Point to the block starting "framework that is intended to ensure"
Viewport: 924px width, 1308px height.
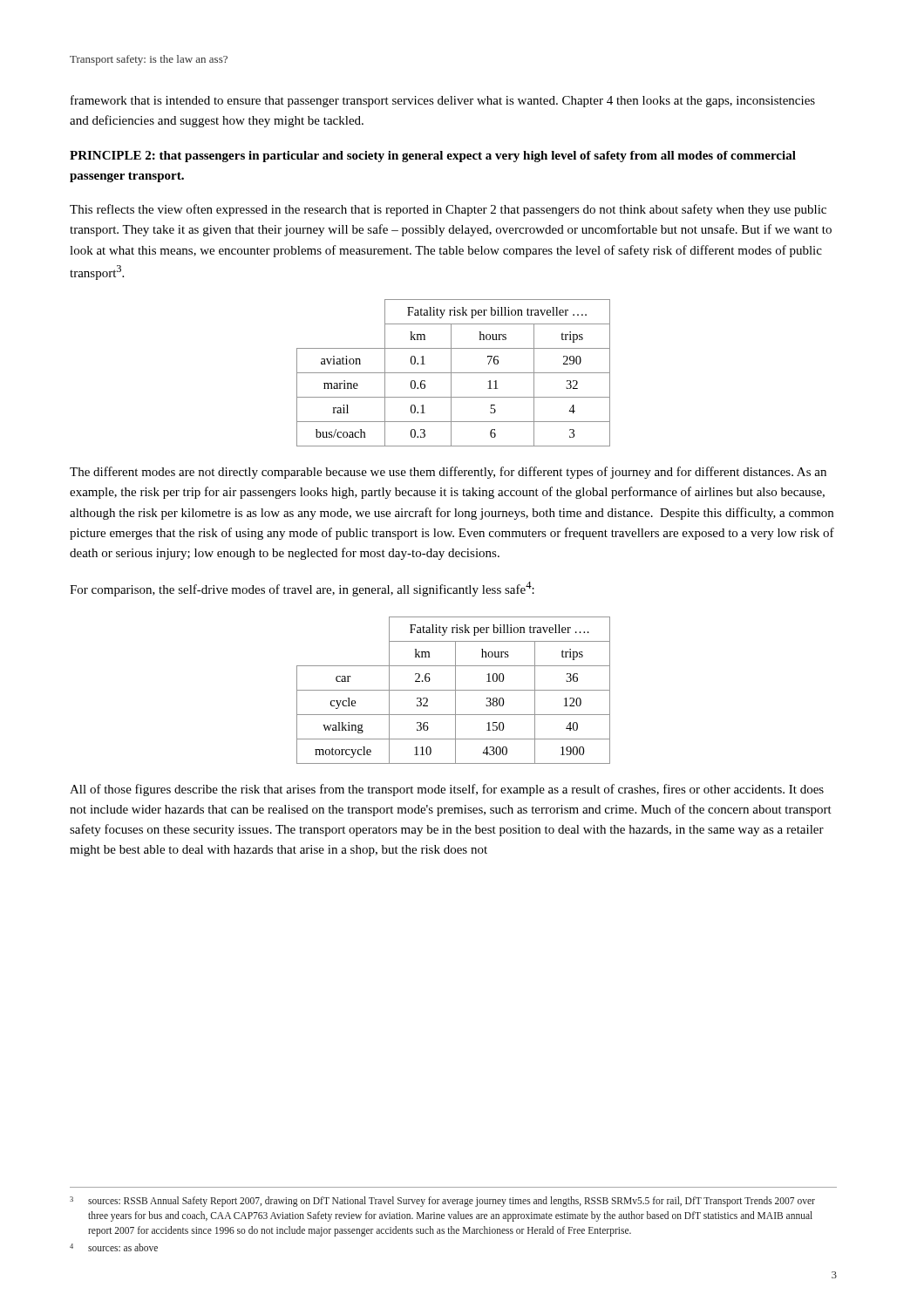pos(443,110)
